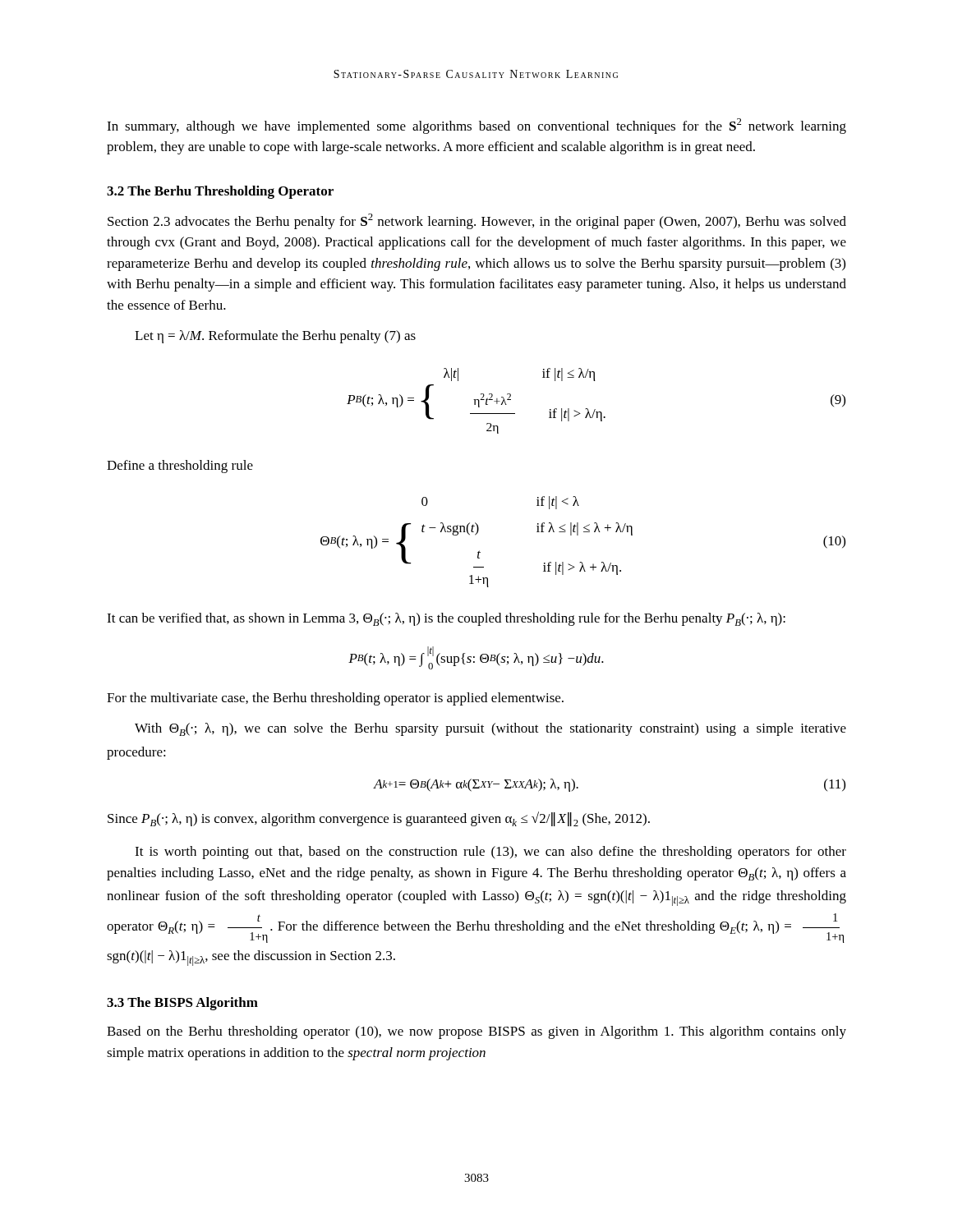Find the text block containing "Let η ="
This screenshot has width=953, height=1232.
click(275, 336)
